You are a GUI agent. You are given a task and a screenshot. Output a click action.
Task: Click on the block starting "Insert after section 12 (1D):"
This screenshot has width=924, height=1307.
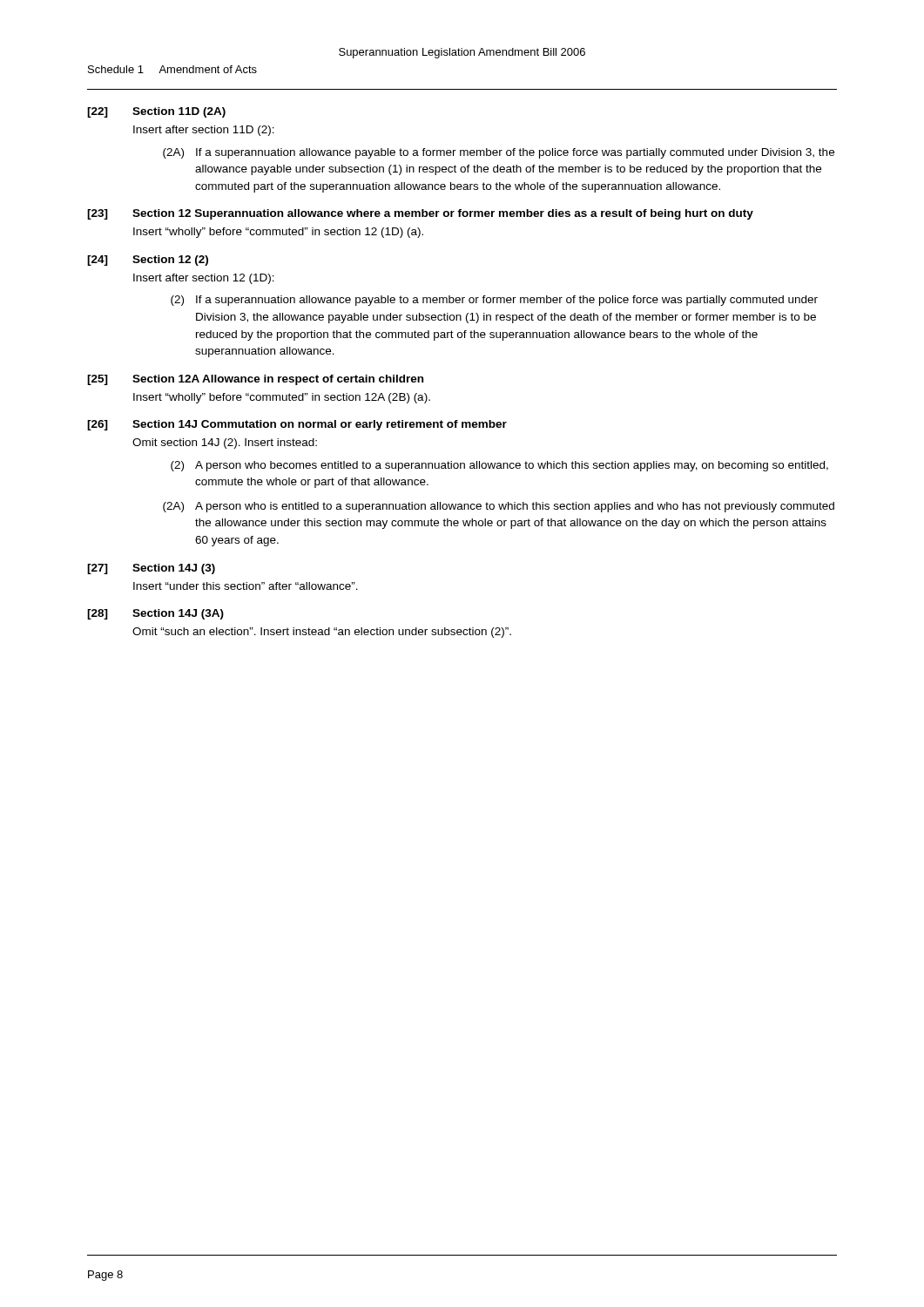click(x=204, y=279)
